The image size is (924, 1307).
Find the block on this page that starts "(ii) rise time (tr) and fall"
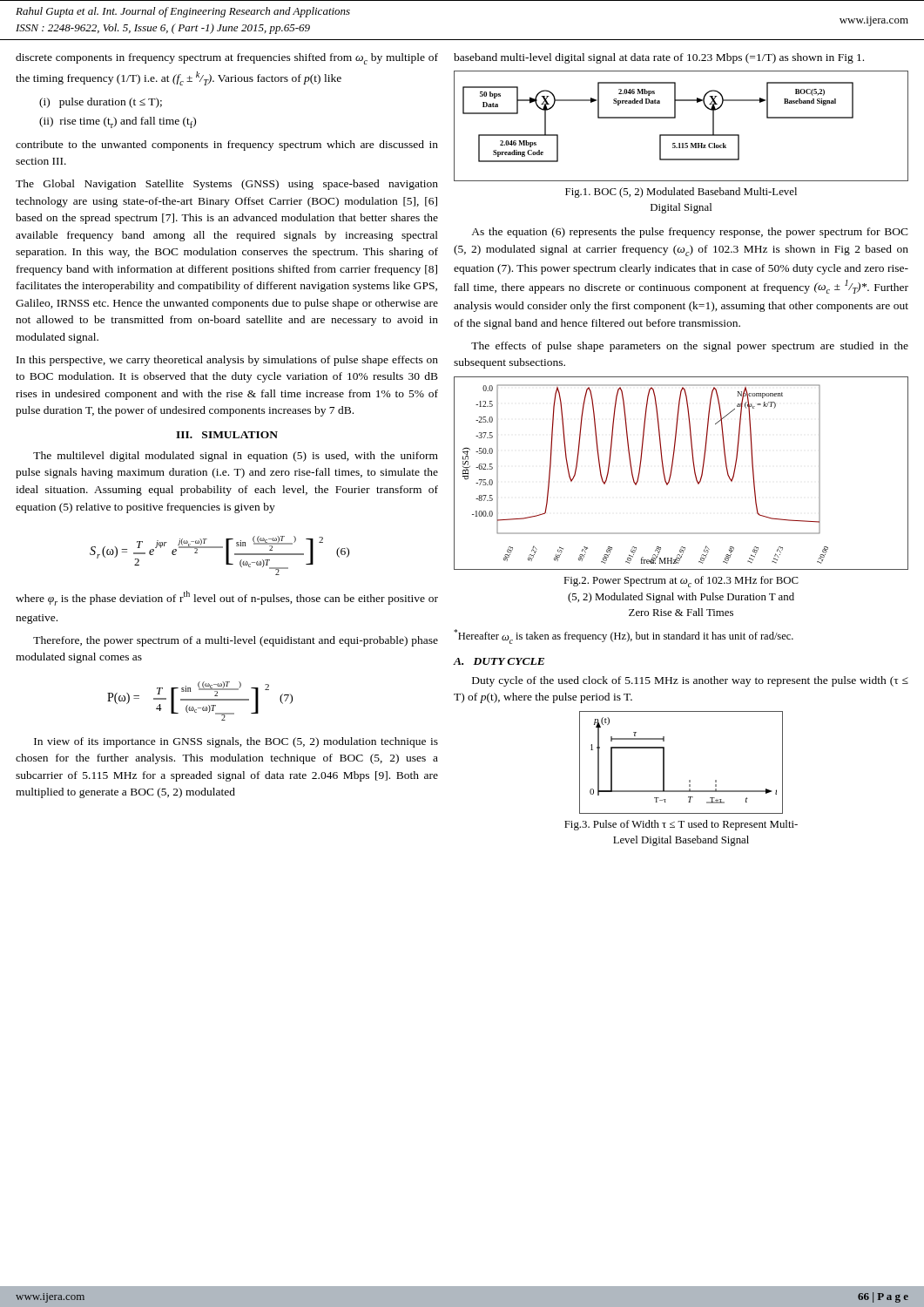pyautogui.click(x=118, y=122)
